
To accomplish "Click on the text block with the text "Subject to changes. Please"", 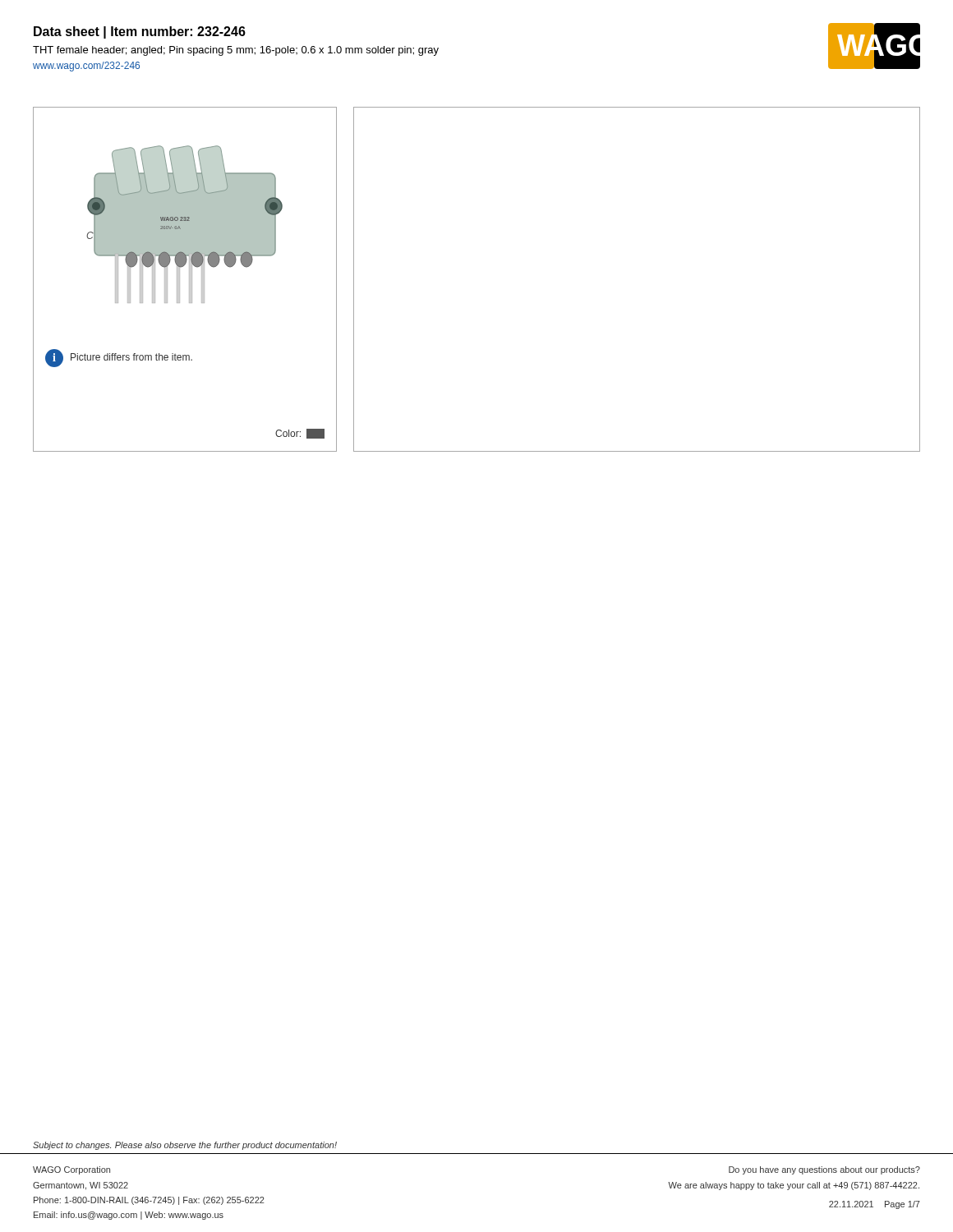I will (x=185, y=1145).
